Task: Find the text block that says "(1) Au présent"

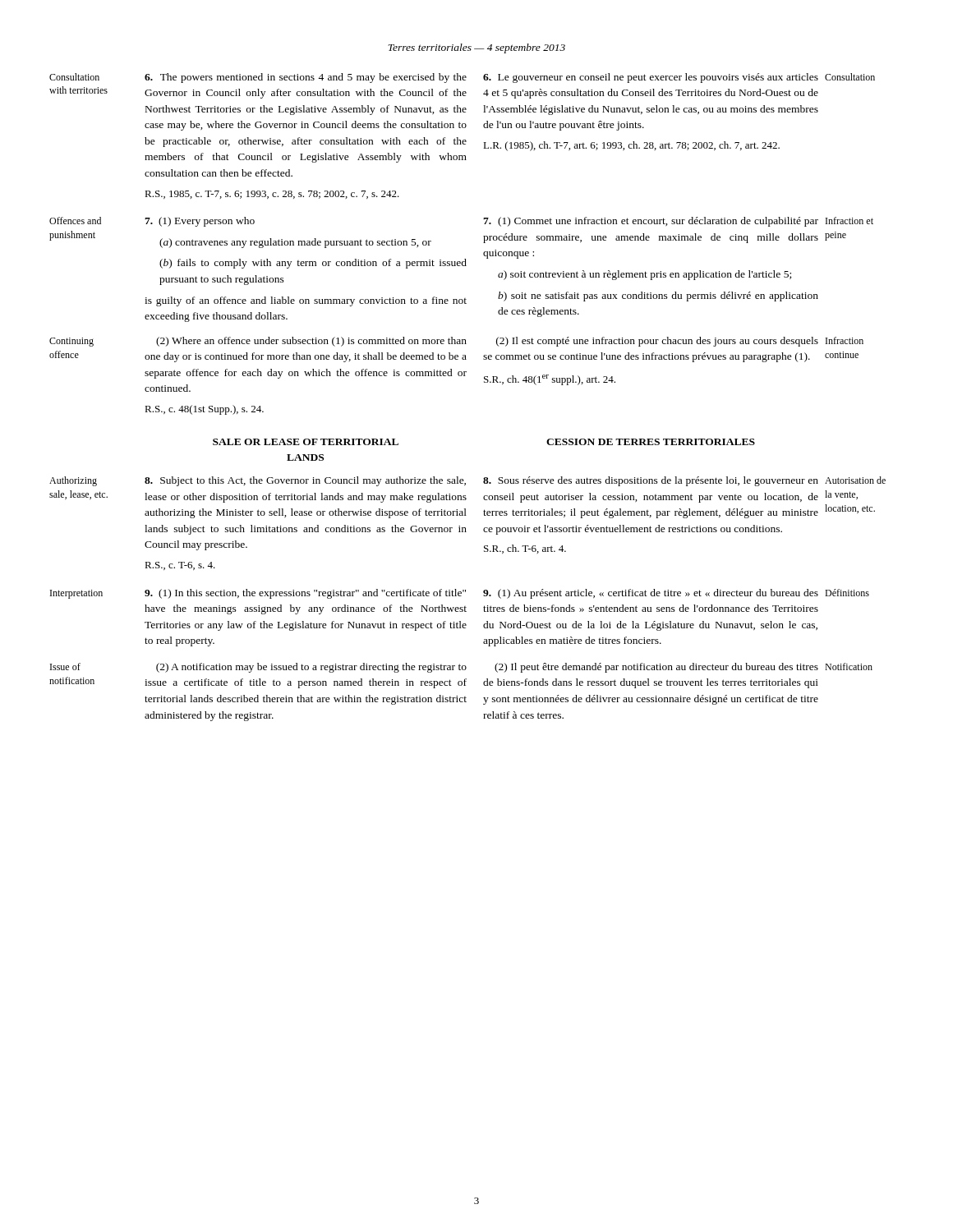Action: [x=651, y=616]
